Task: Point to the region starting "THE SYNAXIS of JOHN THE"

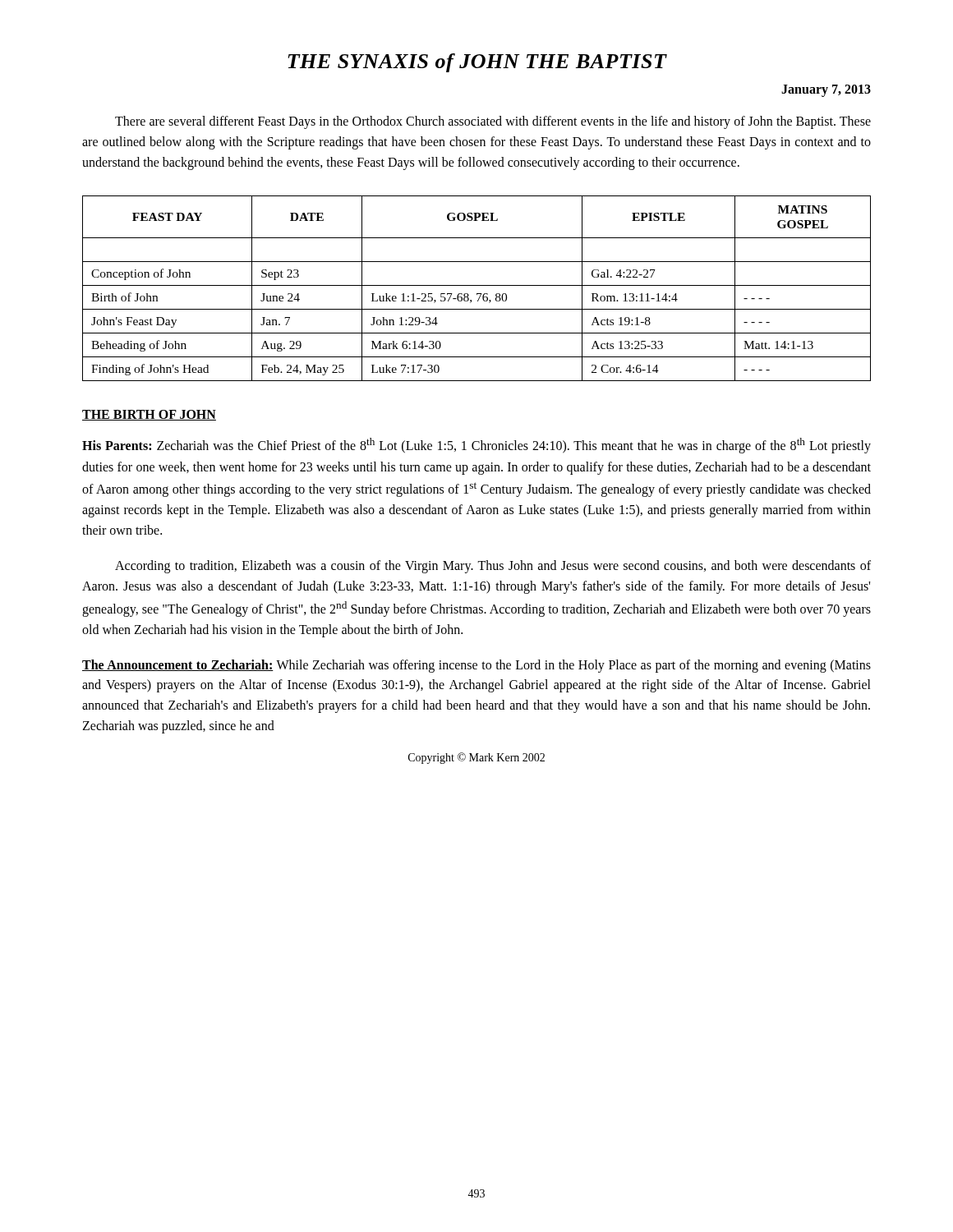Action: pyautogui.click(x=476, y=61)
